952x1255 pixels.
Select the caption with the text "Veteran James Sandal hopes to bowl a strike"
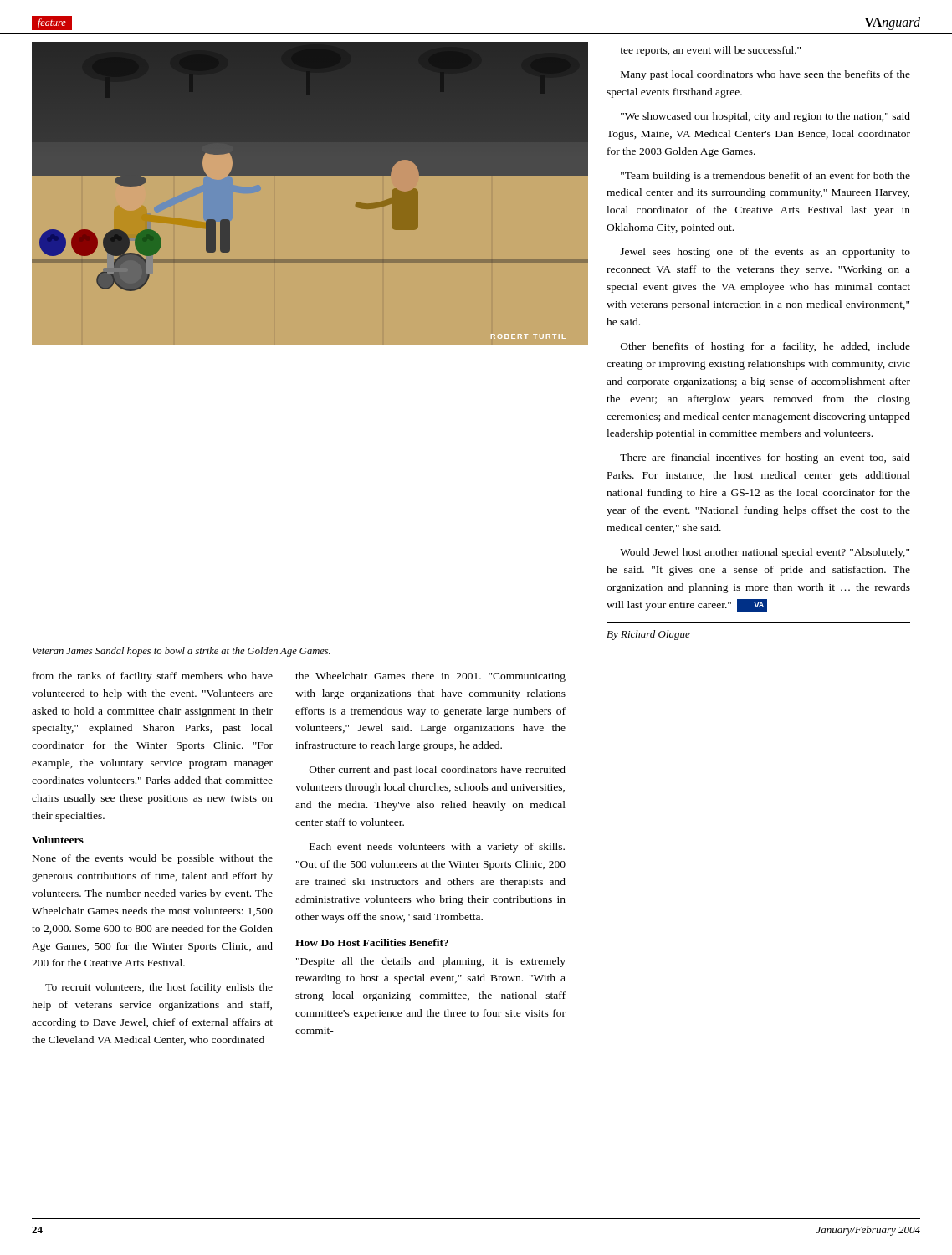(x=181, y=651)
